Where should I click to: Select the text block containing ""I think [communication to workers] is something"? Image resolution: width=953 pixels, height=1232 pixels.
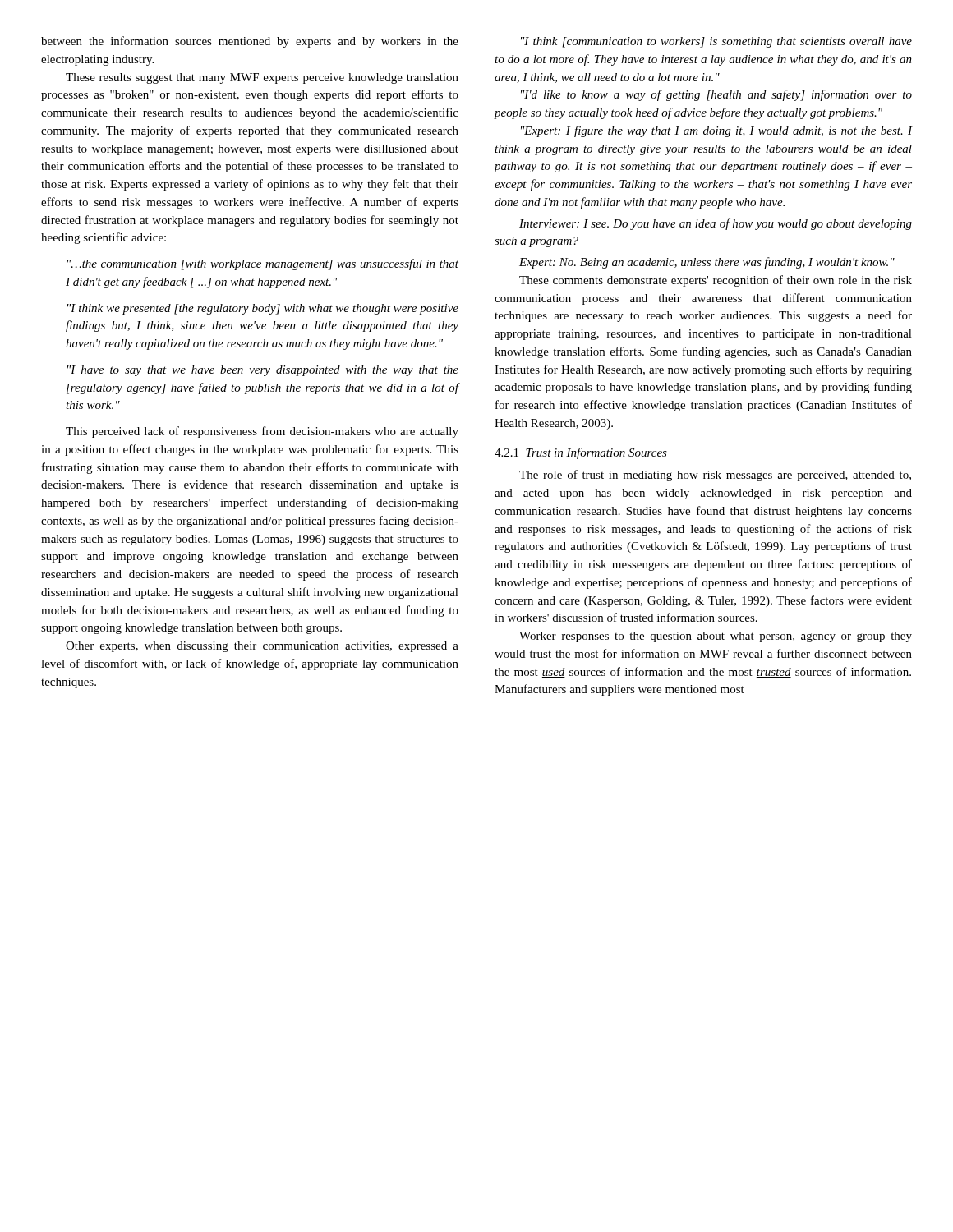[703, 233]
